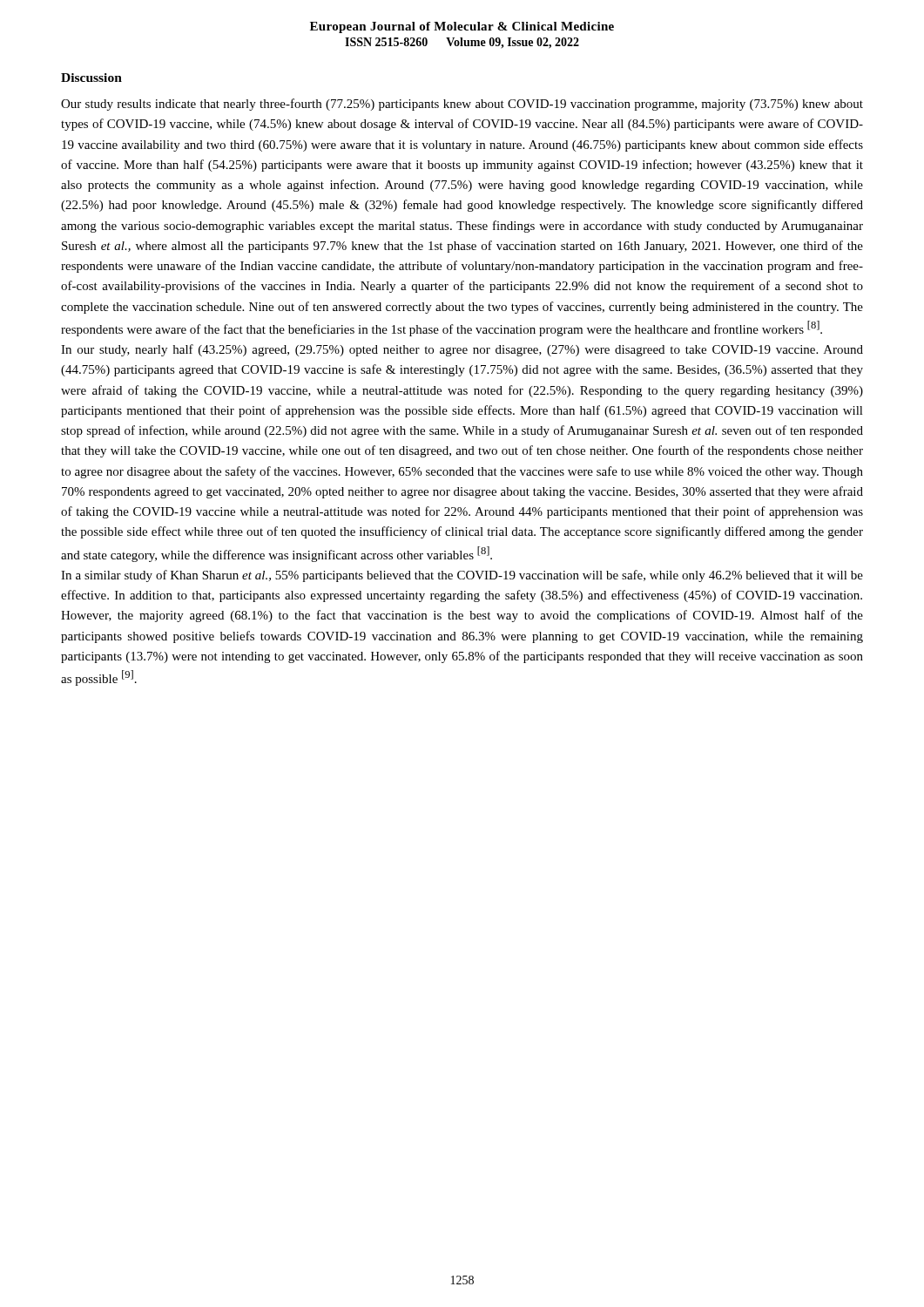Find the block on this page that starts "Our study results indicate that"
Viewport: 924px width, 1307px height.
[x=462, y=392]
